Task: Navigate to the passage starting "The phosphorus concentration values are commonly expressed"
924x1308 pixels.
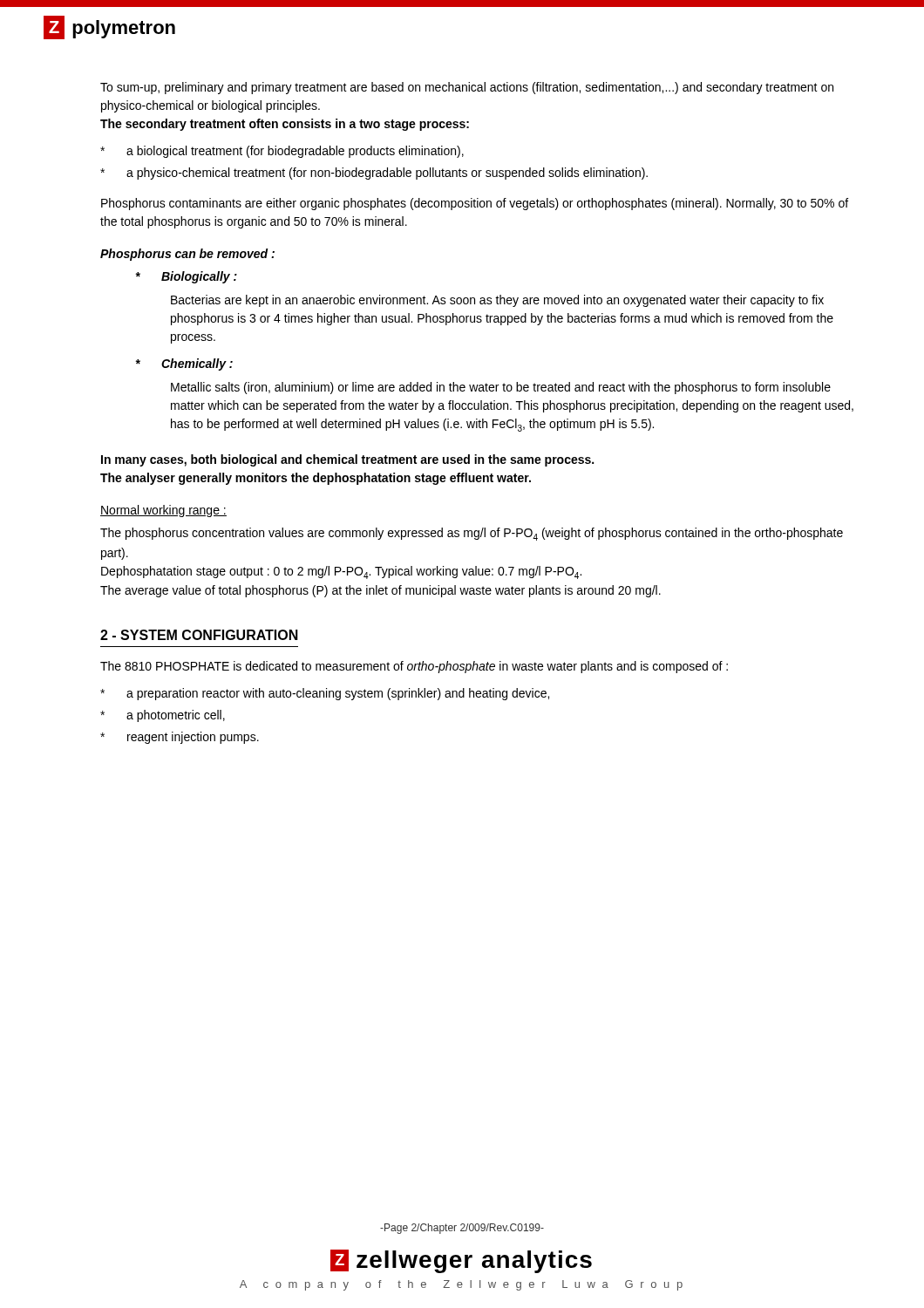Action: (477, 562)
